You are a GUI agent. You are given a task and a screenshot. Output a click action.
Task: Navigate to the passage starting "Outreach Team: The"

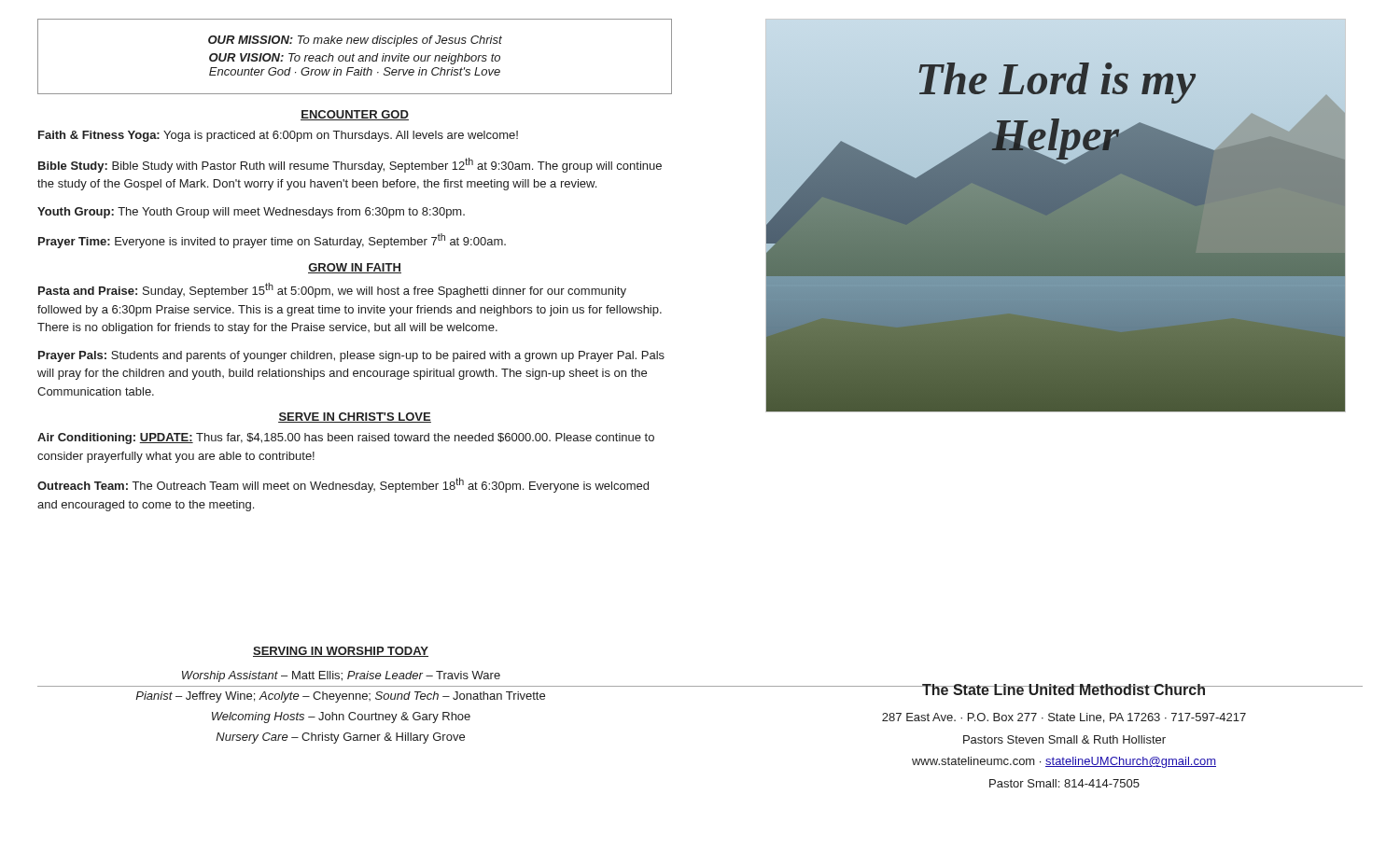343,494
